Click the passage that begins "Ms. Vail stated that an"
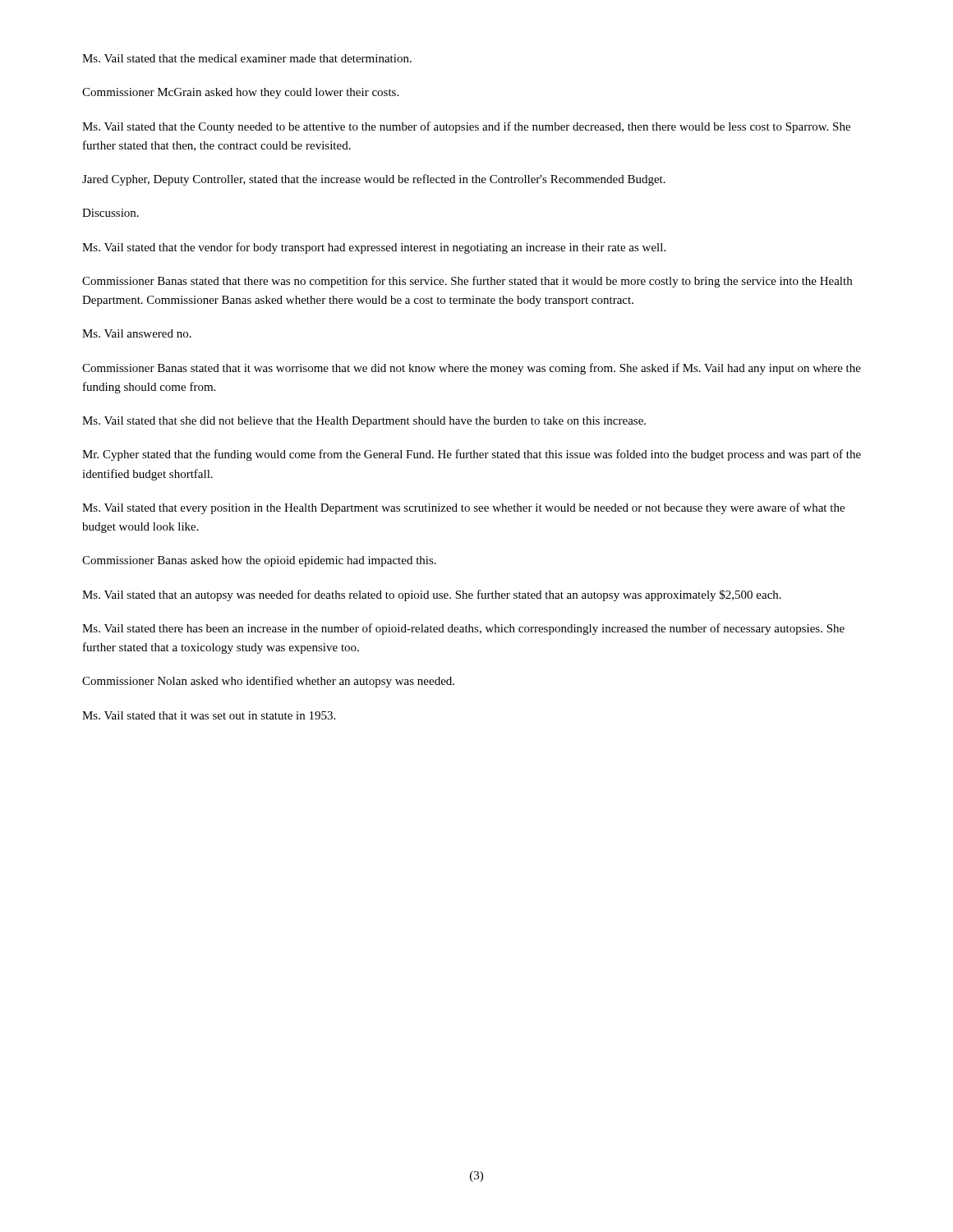 (x=432, y=594)
